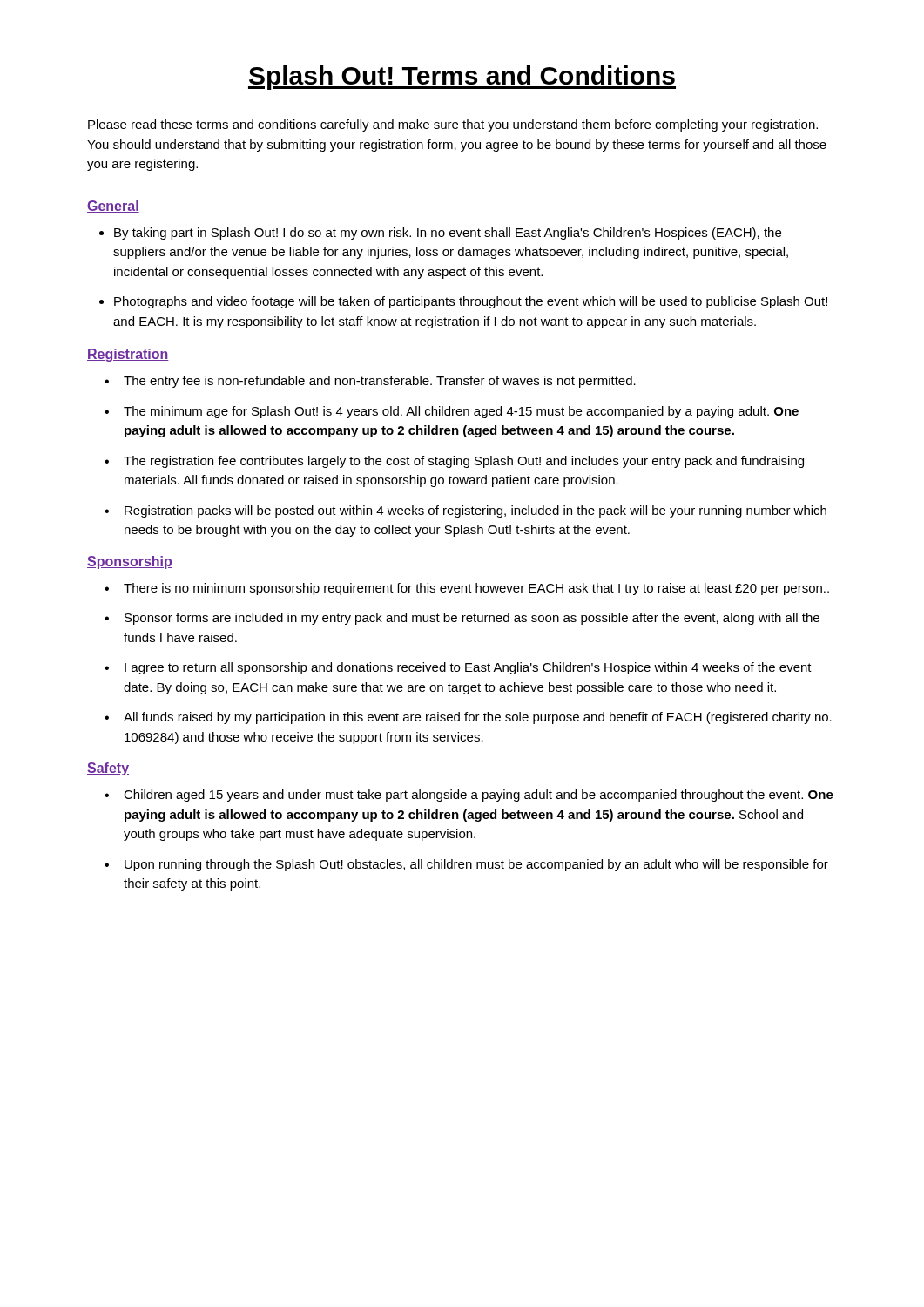This screenshot has height=1307, width=924.
Task: Click on the block starting "There is no"
Action: pos(471,662)
